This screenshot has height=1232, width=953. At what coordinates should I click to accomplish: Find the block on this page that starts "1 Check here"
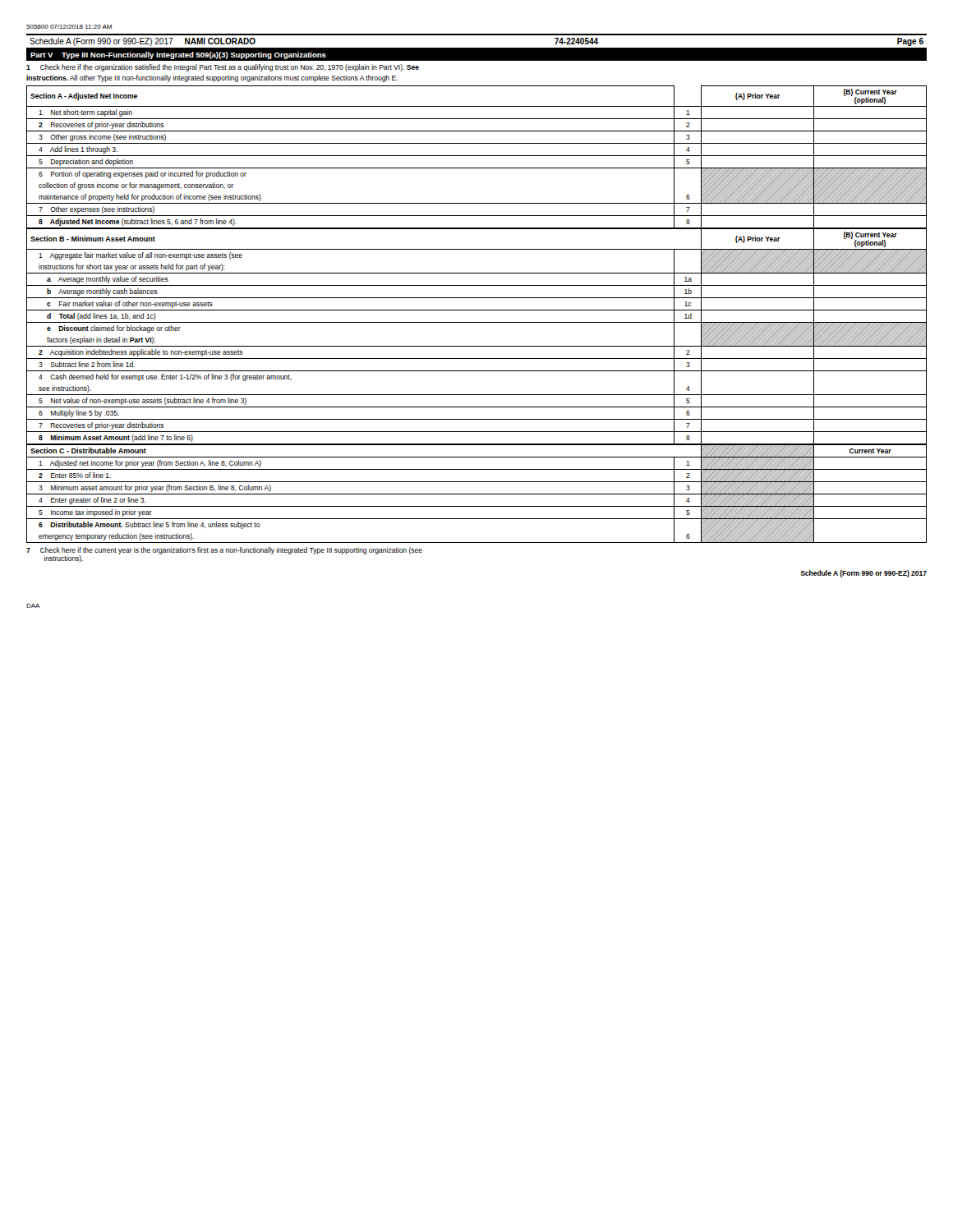223,68
